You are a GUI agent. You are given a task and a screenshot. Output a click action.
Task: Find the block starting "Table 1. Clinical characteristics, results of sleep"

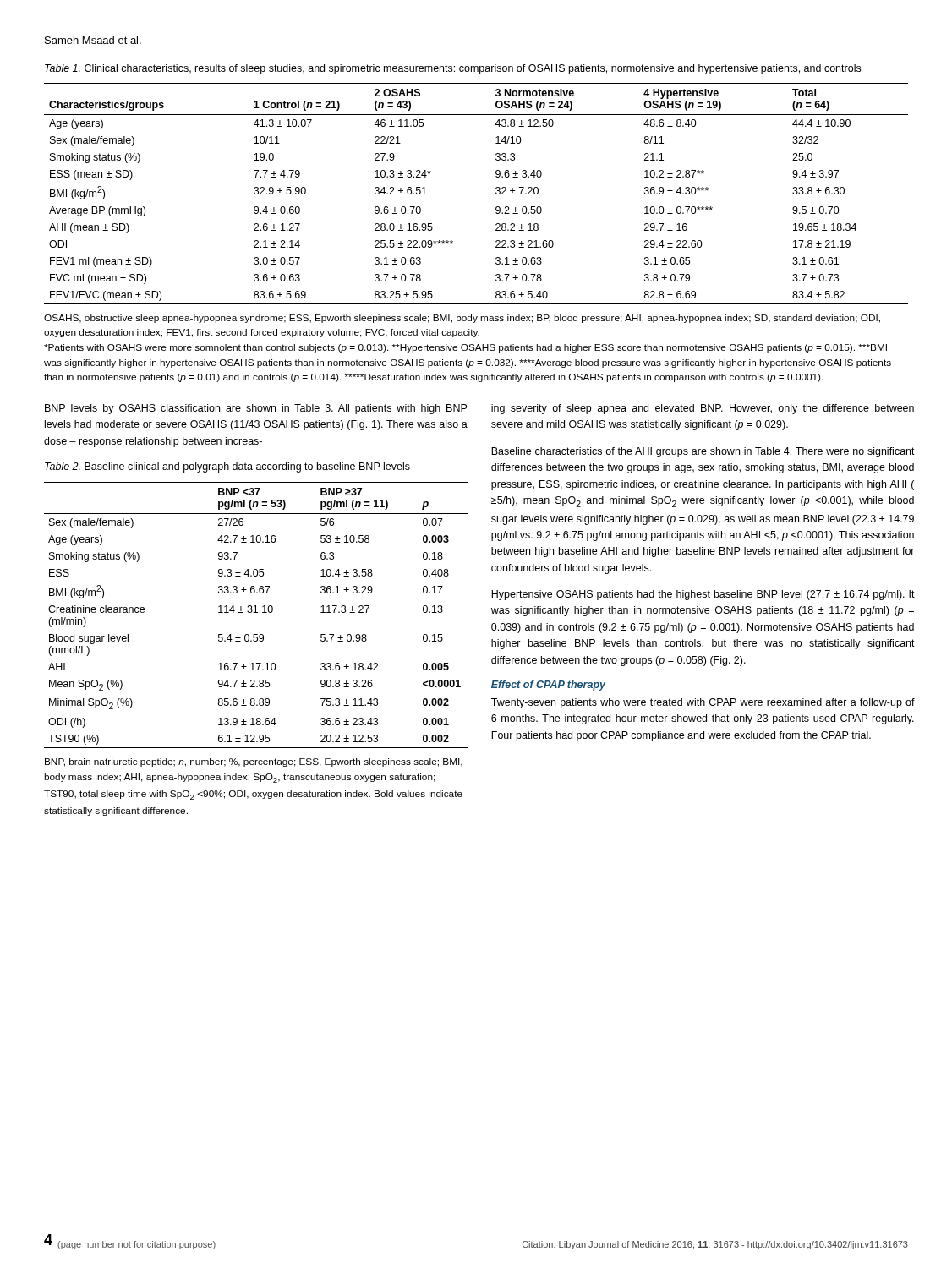click(453, 68)
